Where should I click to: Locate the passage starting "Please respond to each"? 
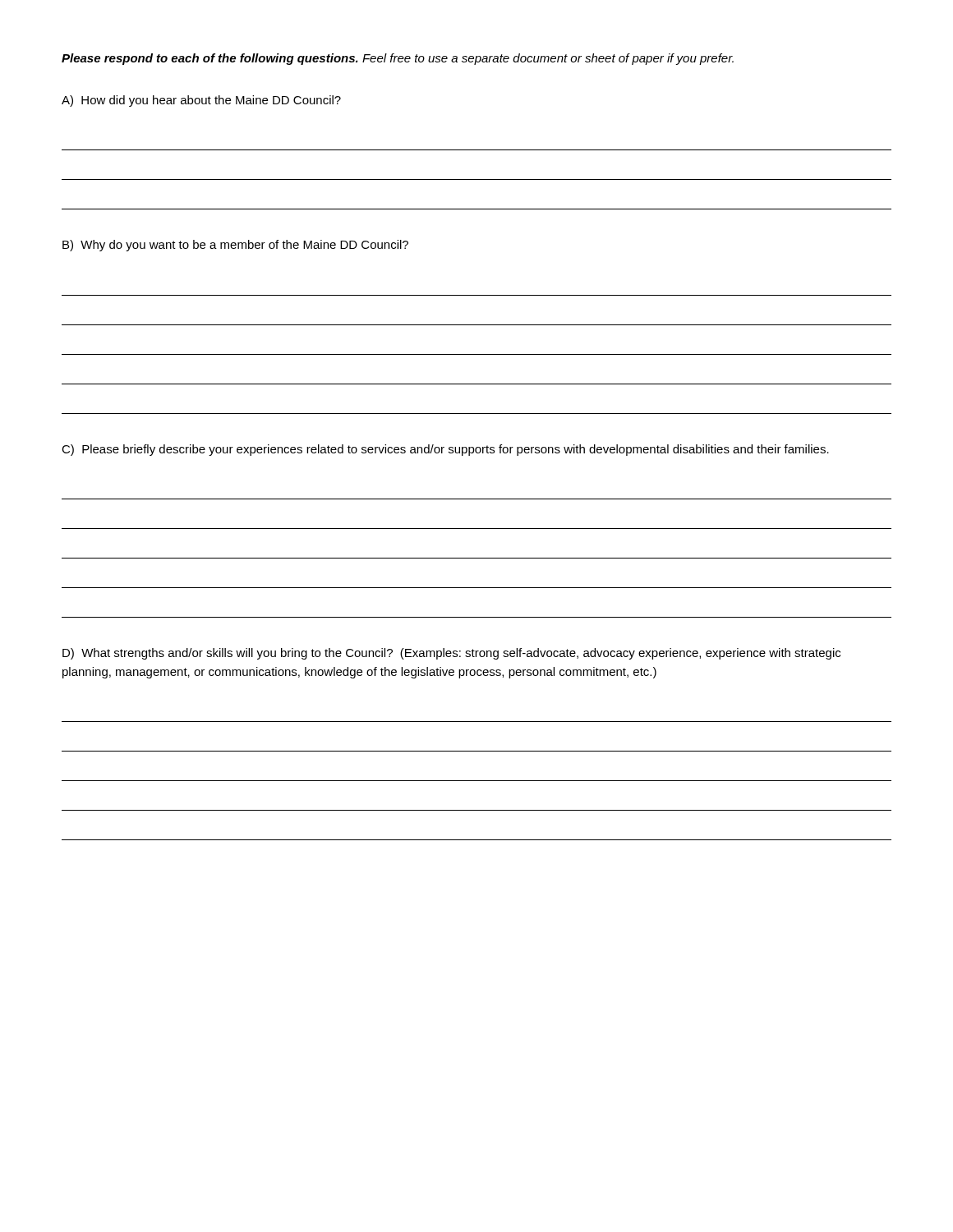tap(398, 58)
